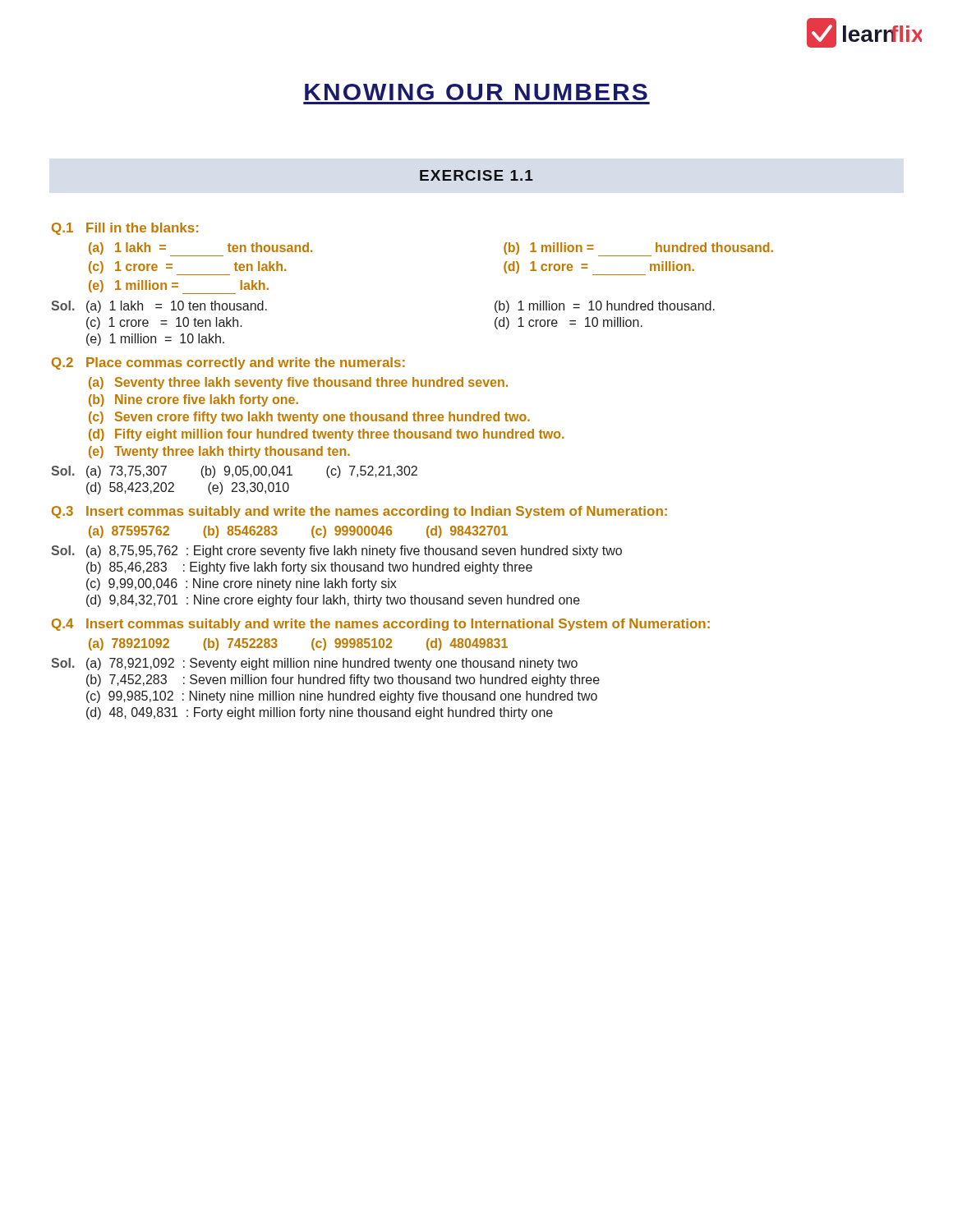Click the logo
This screenshot has width=953, height=1232.
click(864, 34)
